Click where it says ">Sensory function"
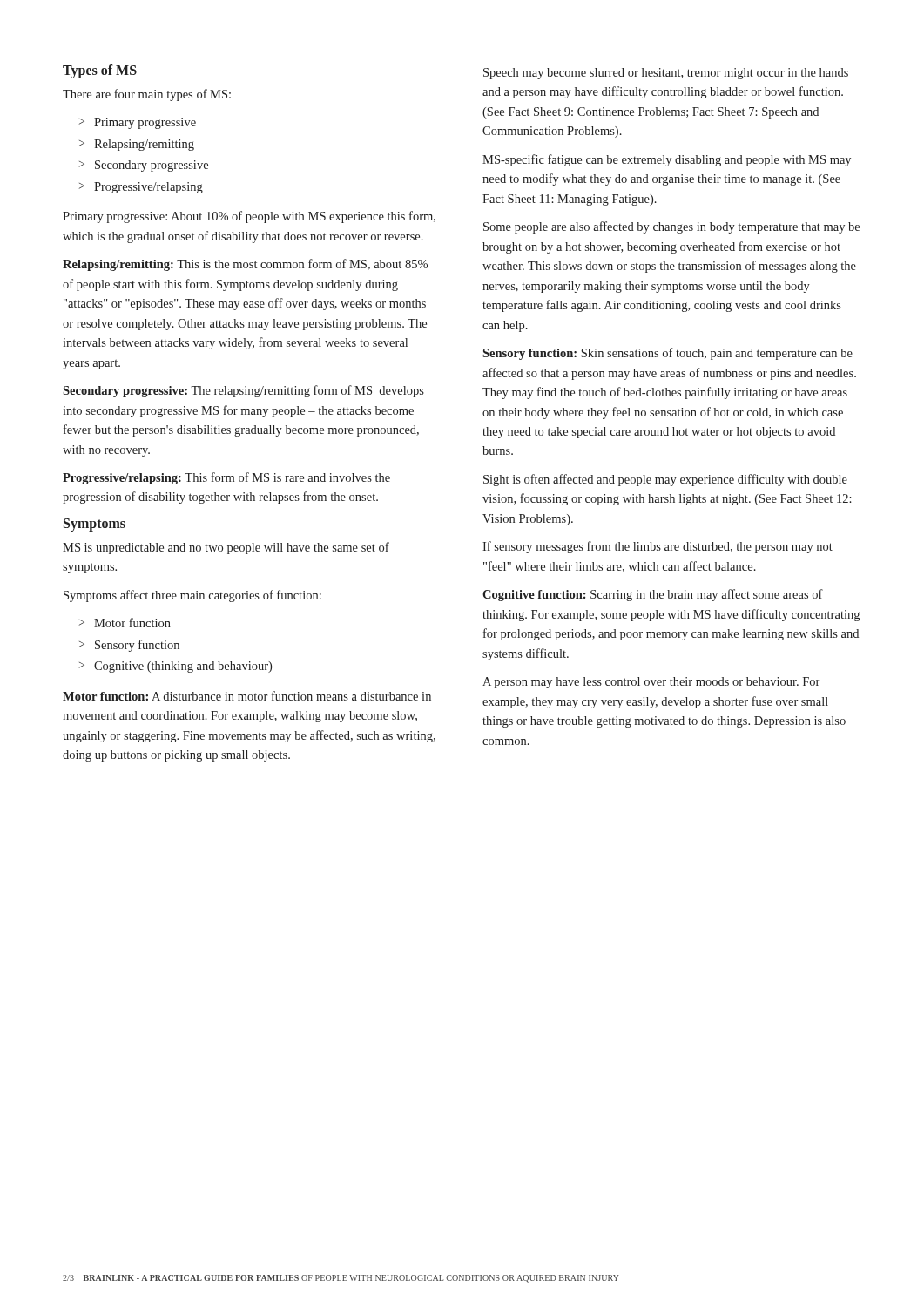This screenshot has width=924, height=1307. pyautogui.click(x=129, y=645)
